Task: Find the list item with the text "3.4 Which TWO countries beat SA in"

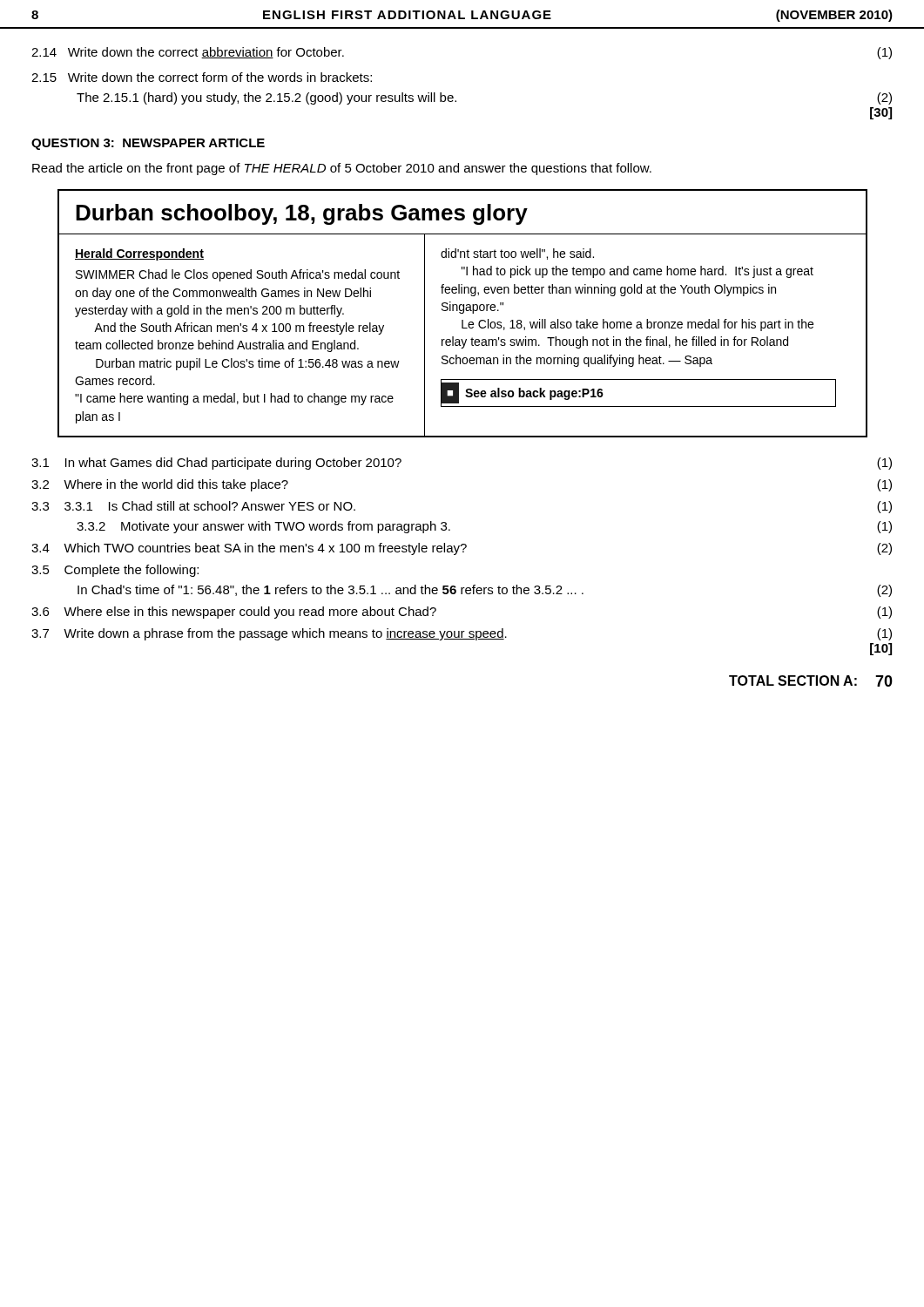Action: [462, 548]
